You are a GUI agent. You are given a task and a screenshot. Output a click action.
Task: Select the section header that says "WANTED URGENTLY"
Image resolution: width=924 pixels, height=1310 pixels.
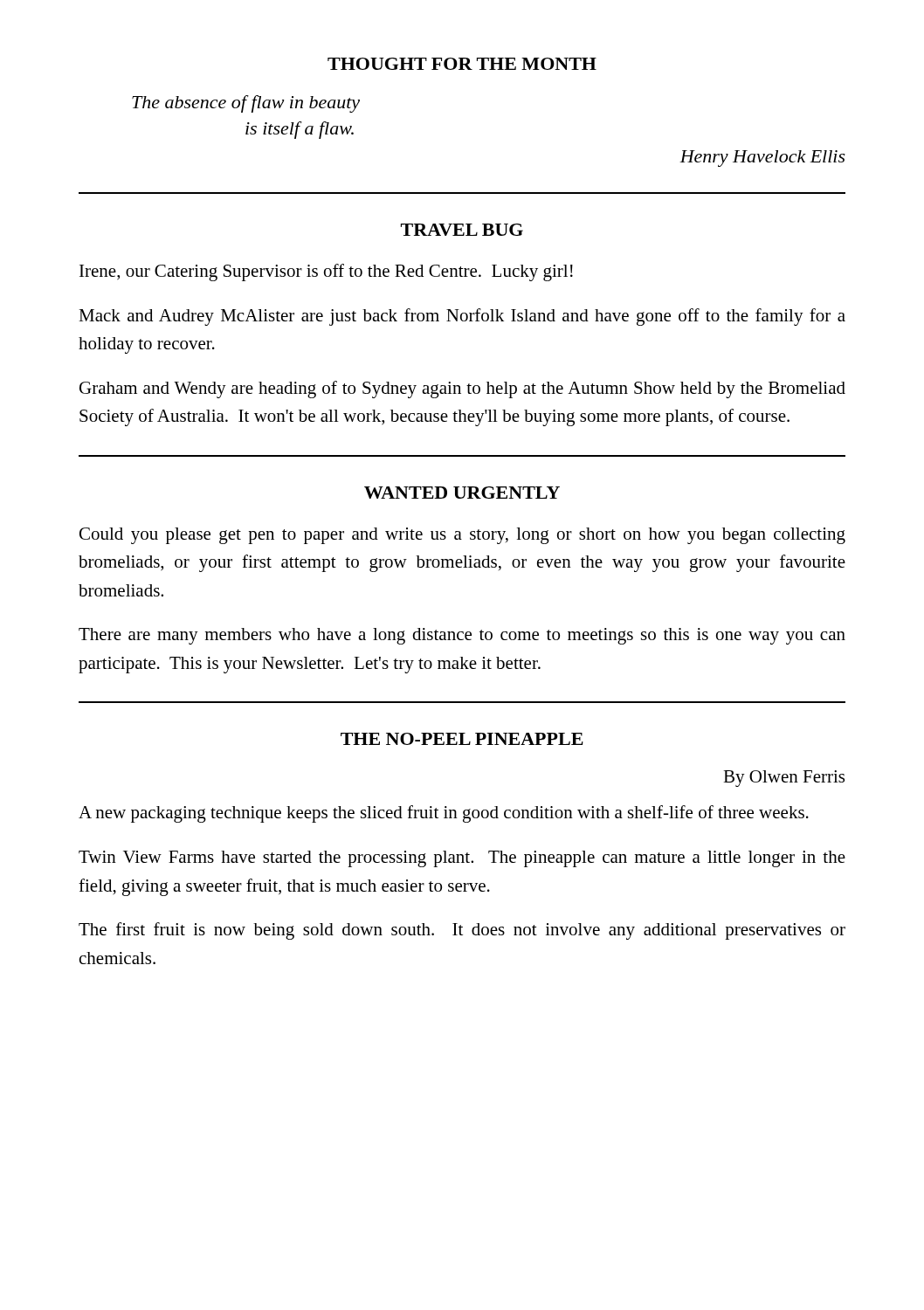462,492
